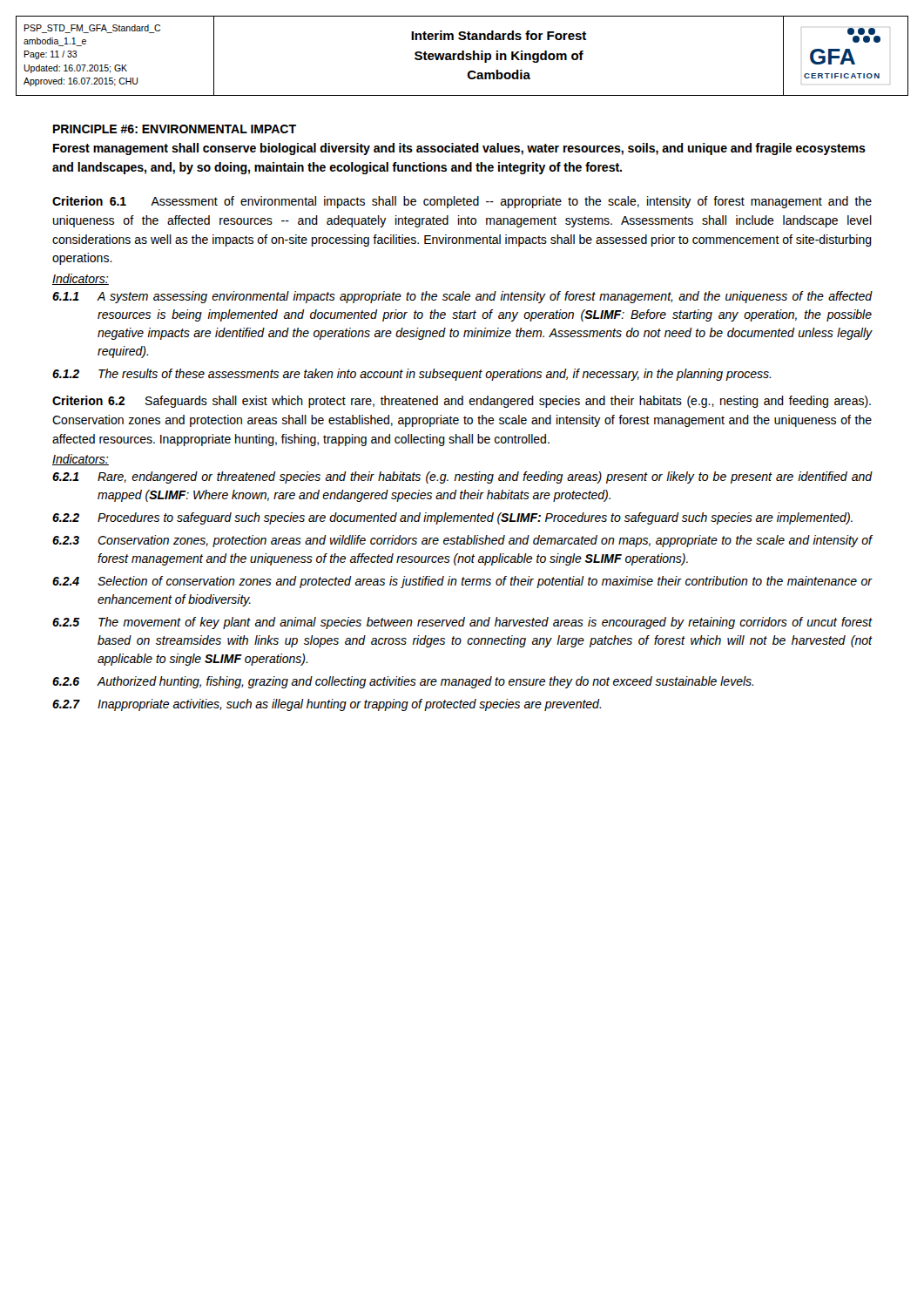
Task: Locate the text starting "6.2.5 The movement of key plant and animal"
Action: click(462, 641)
